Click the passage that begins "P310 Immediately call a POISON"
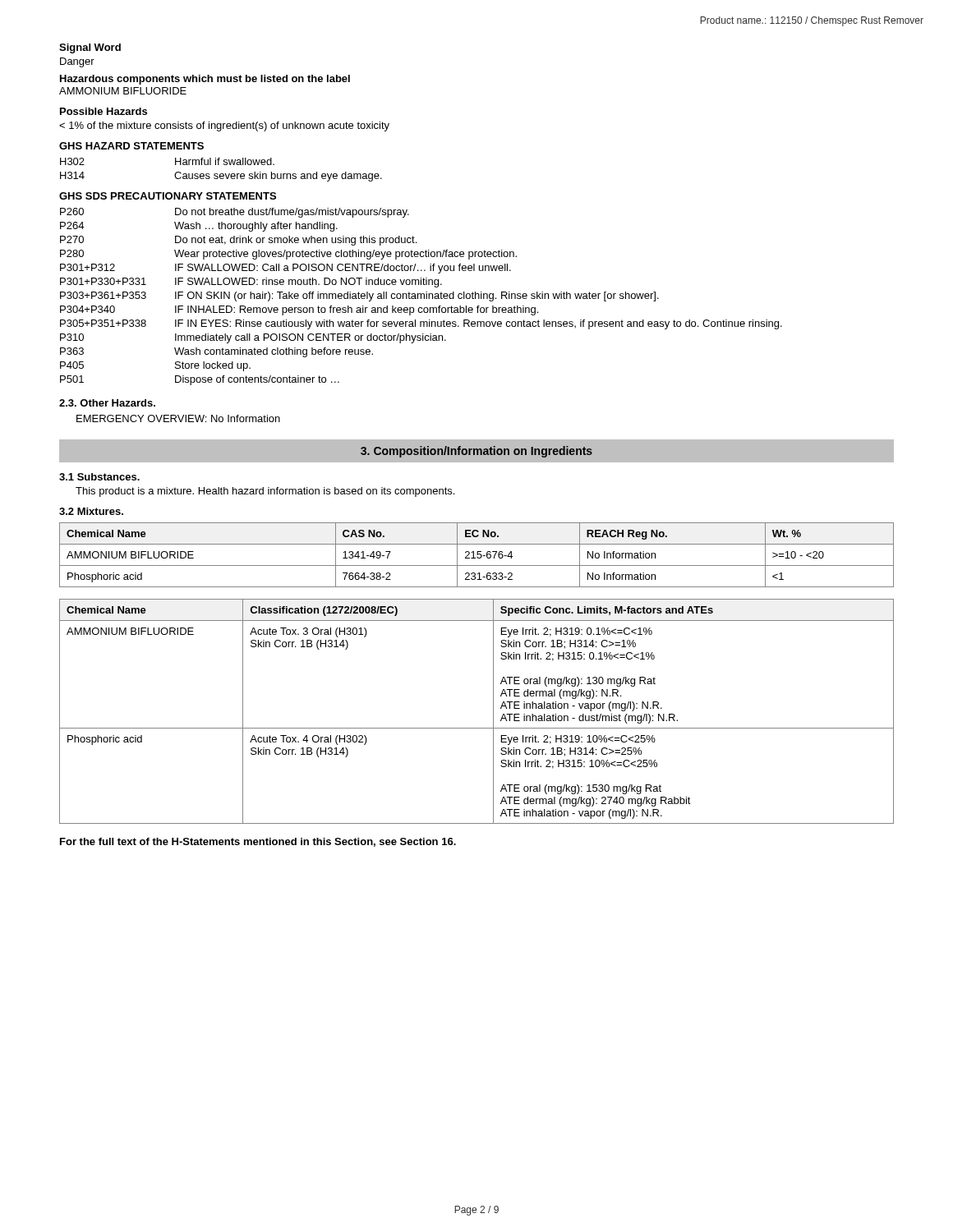The width and height of the screenshot is (953, 1232). (476, 337)
